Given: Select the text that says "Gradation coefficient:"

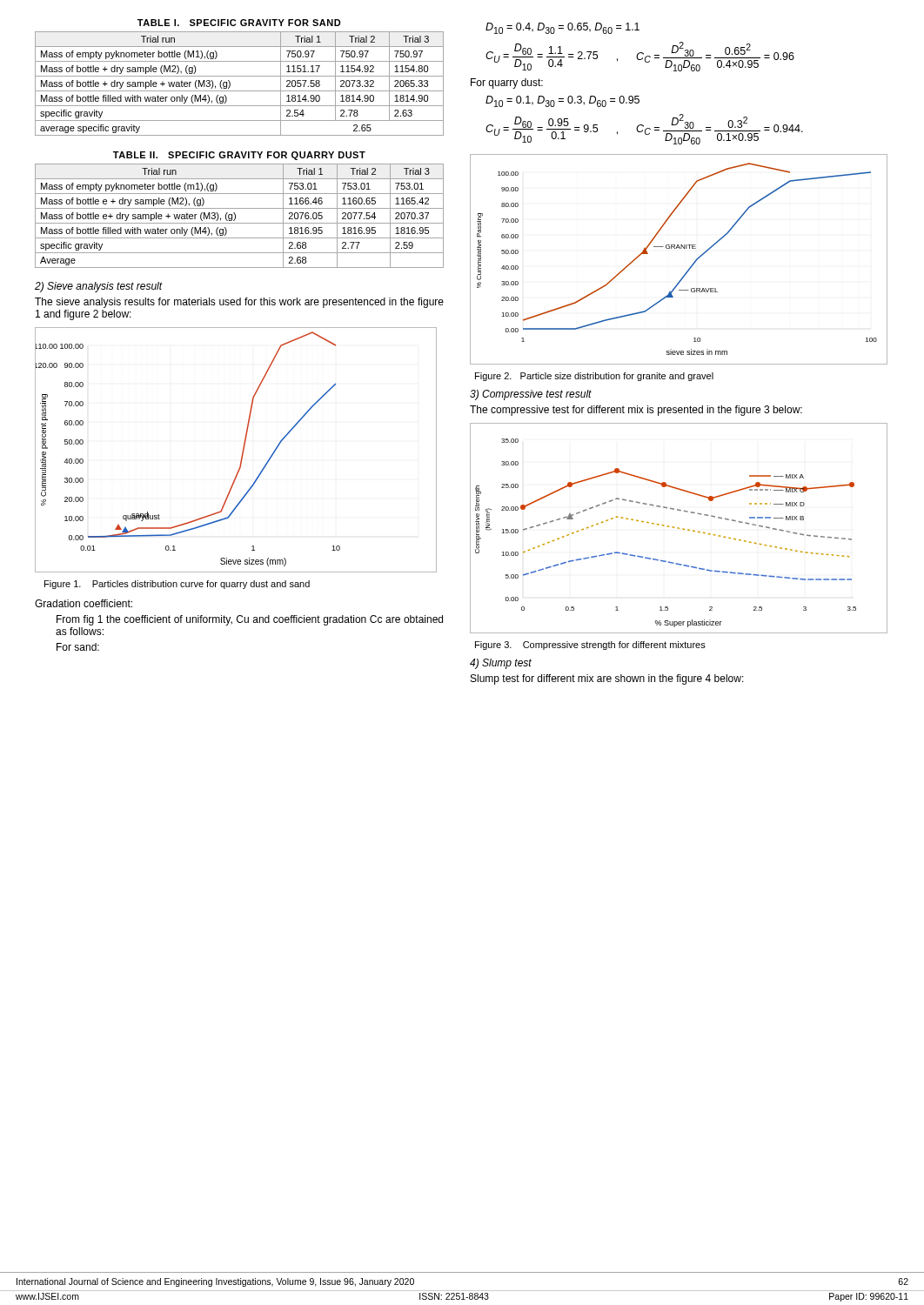Looking at the screenshot, I should [x=84, y=604].
